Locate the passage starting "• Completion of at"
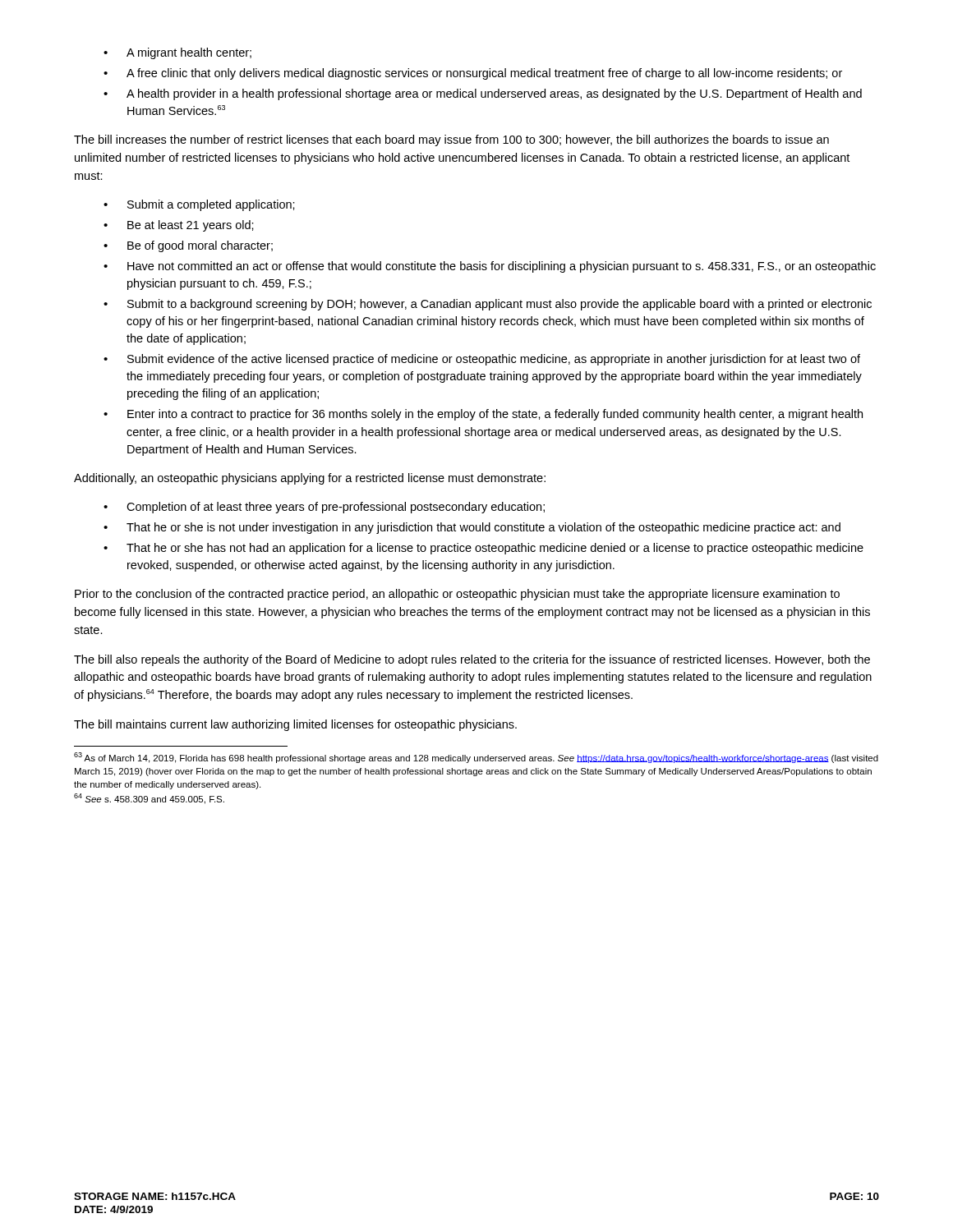The height and width of the screenshot is (1232, 953). (x=491, y=507)
